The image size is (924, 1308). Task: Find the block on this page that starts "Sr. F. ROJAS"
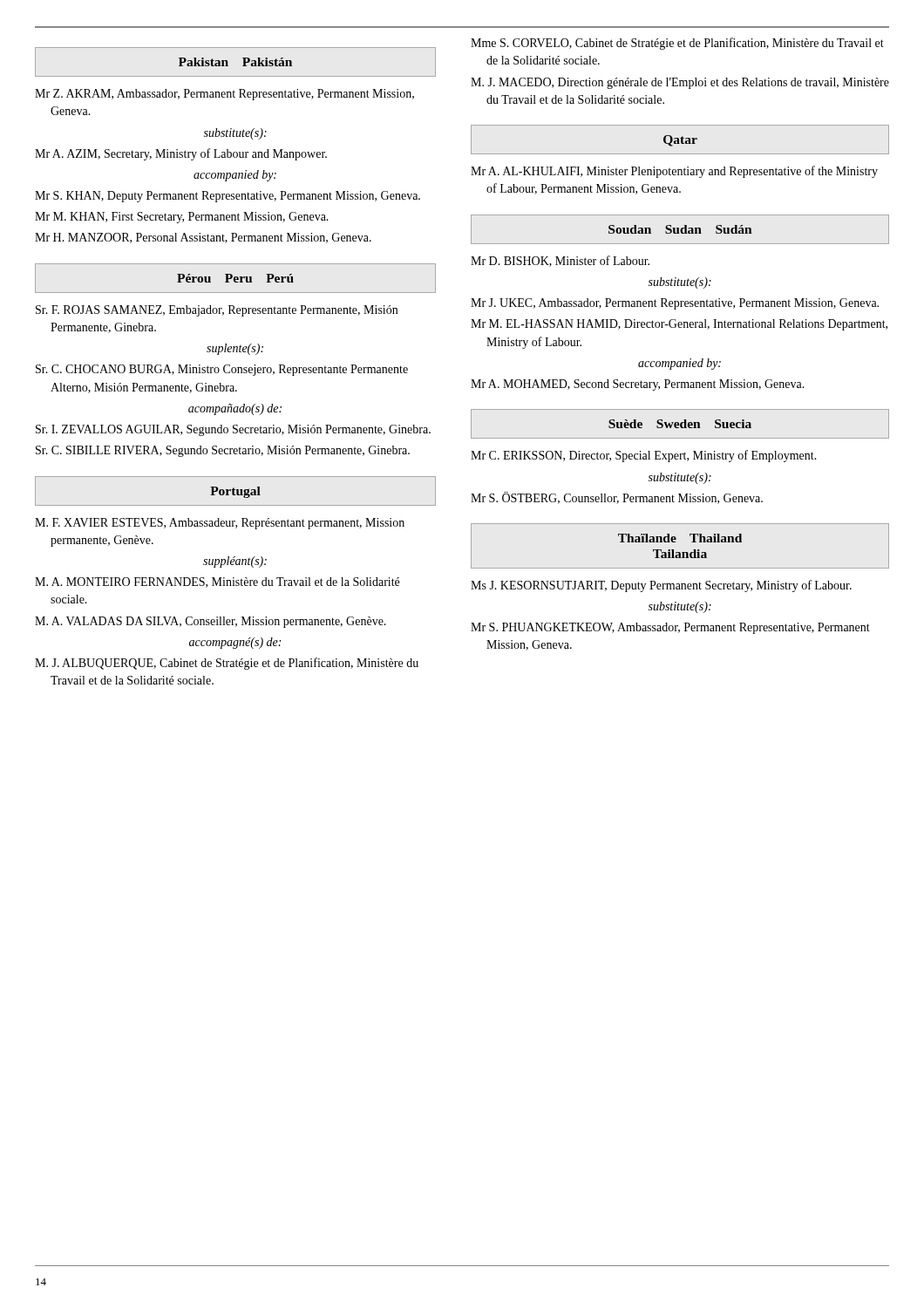(216, 319)
